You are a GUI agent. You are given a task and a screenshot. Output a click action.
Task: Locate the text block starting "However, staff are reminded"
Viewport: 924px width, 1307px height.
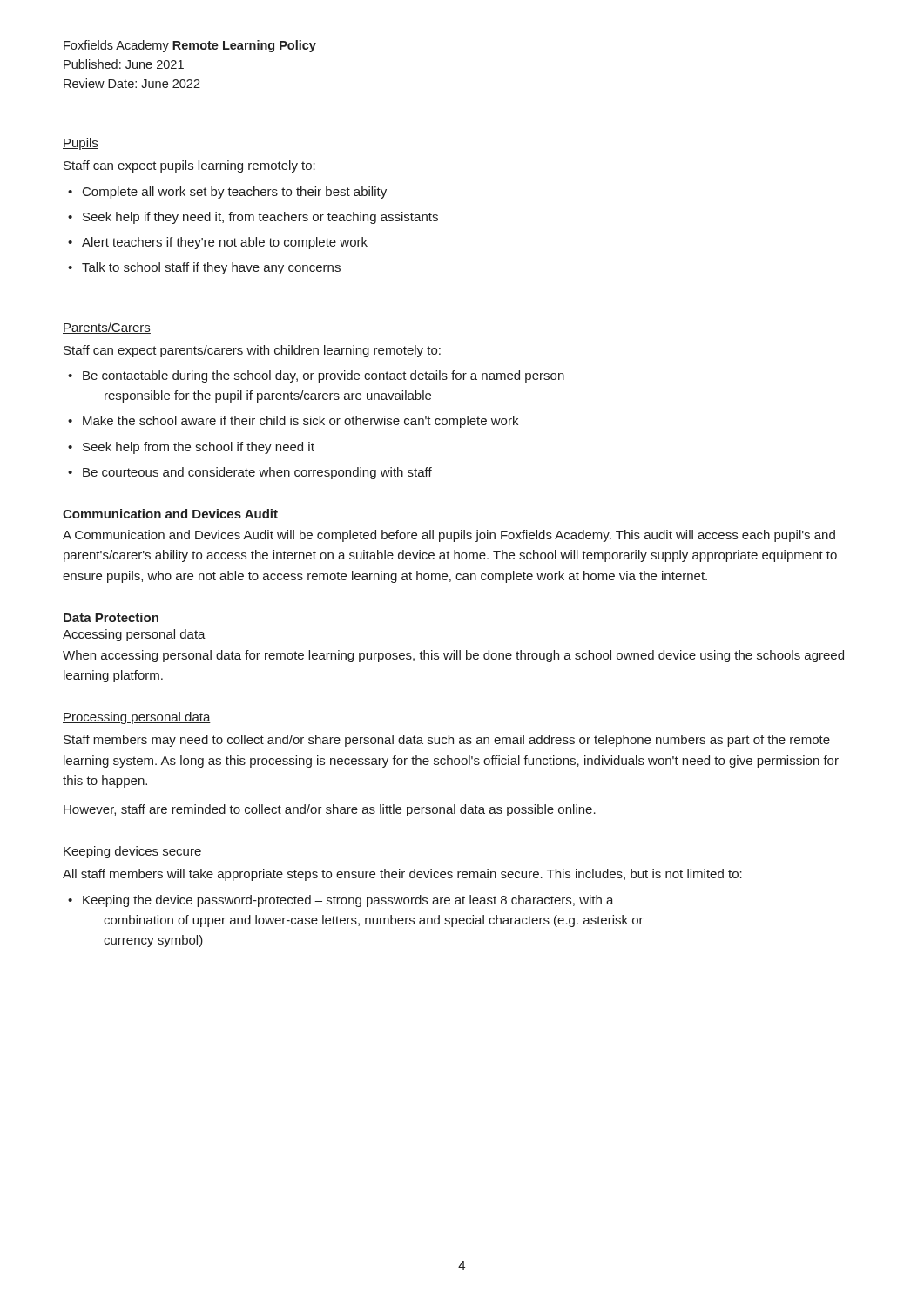click(x=329, y=809)
